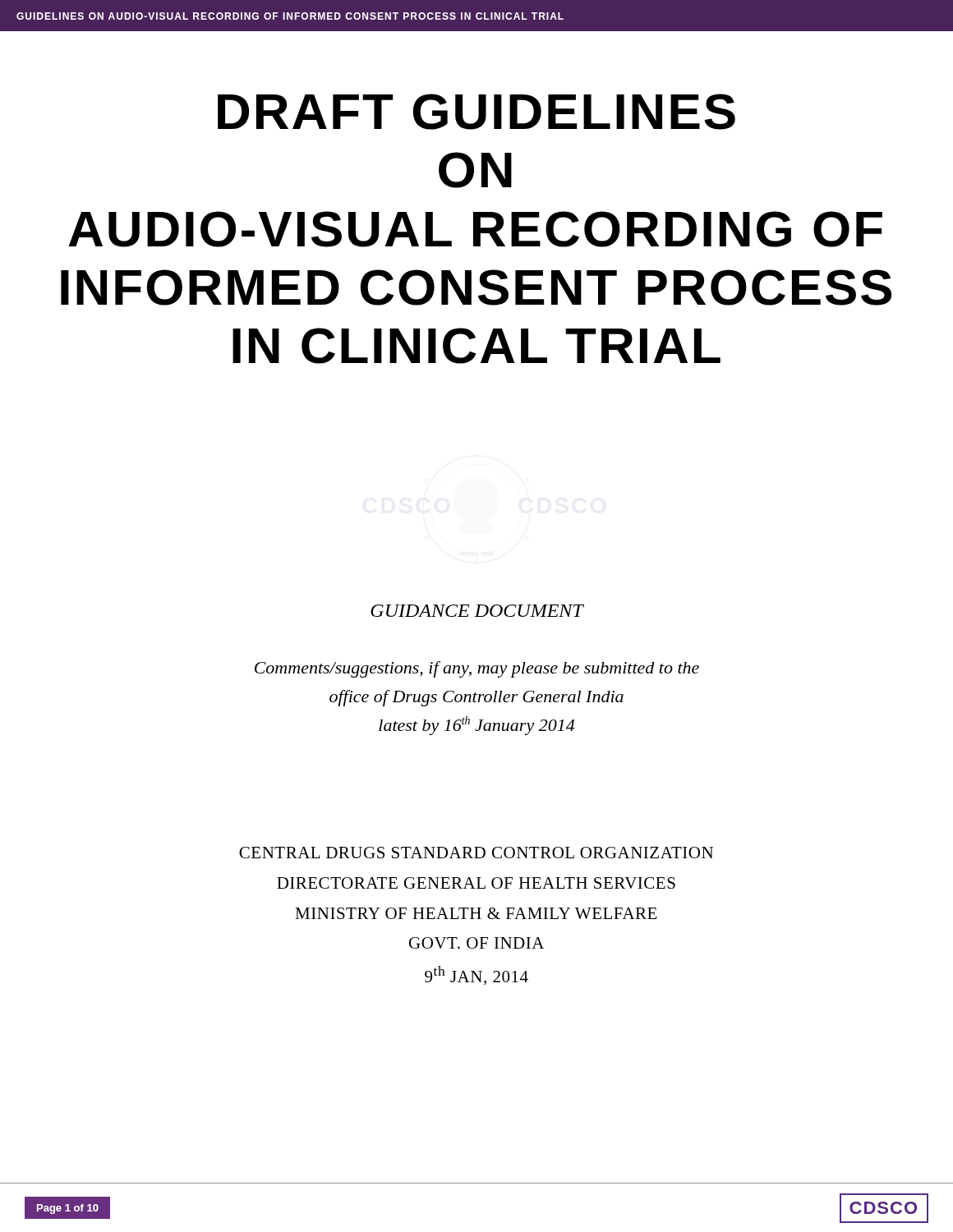Locate the logo

[x=476, y=509]
